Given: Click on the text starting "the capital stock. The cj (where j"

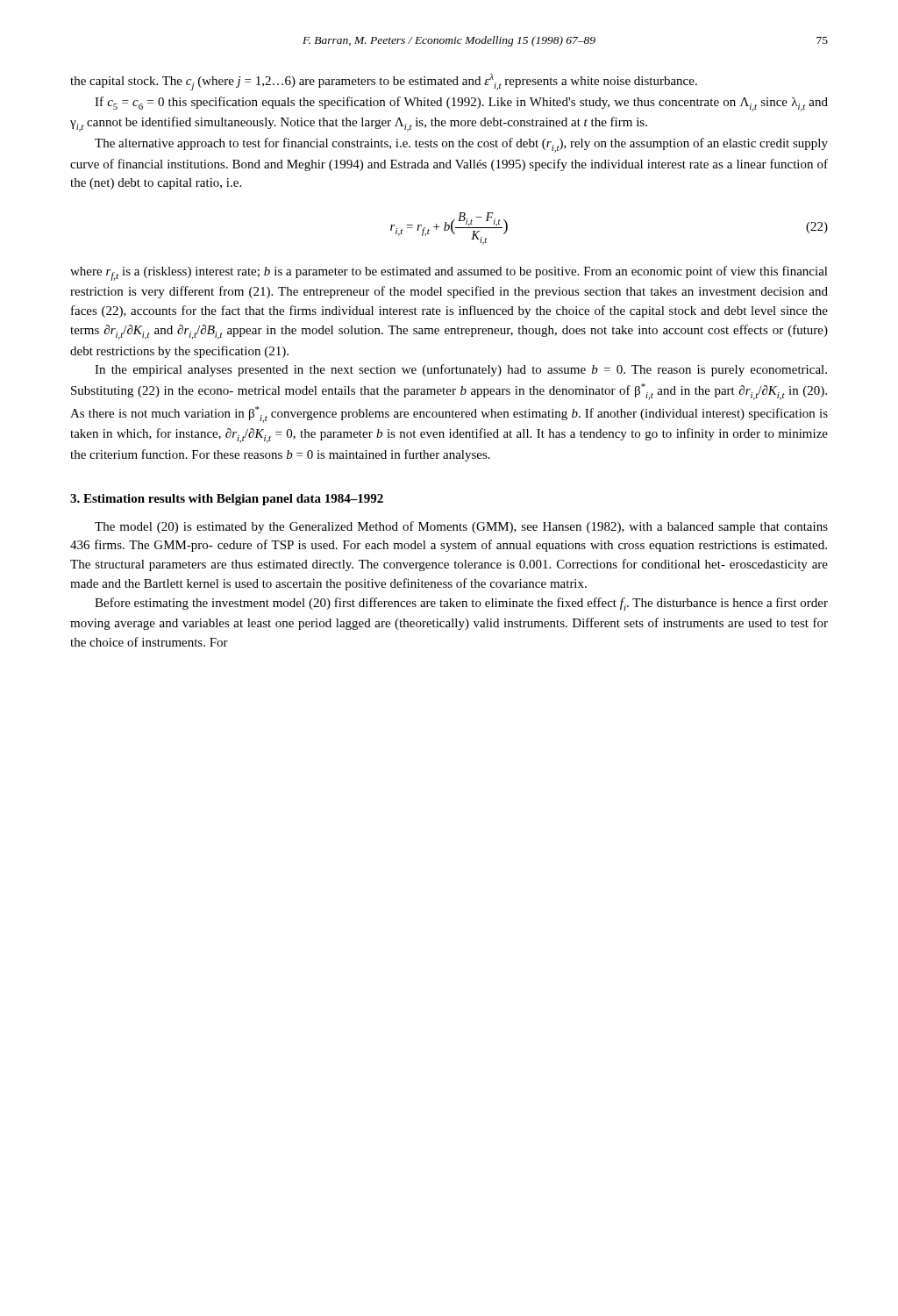Looking at the screenshot, I should coord(384,81).
